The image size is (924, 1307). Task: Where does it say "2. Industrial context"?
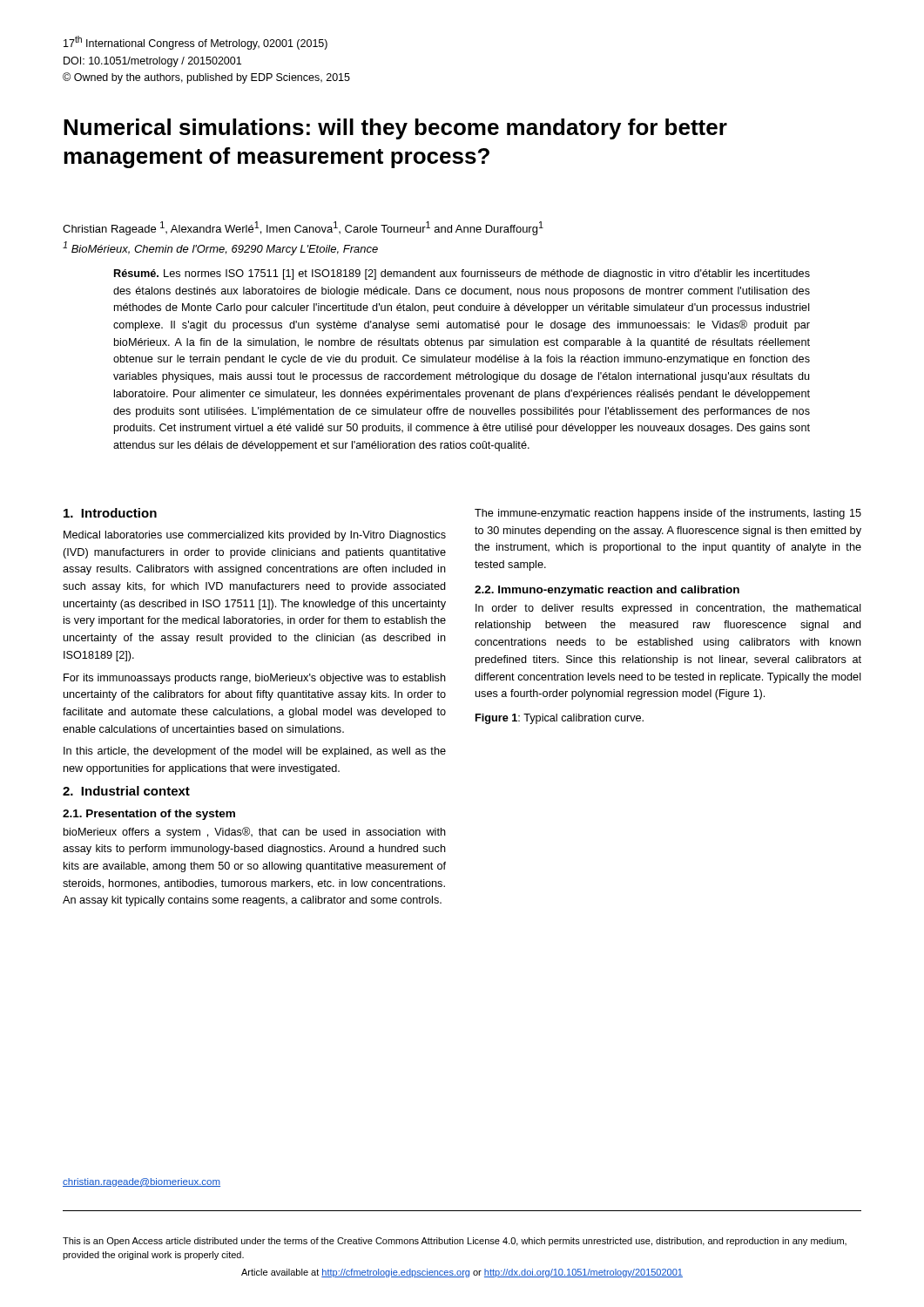point(126,791)
